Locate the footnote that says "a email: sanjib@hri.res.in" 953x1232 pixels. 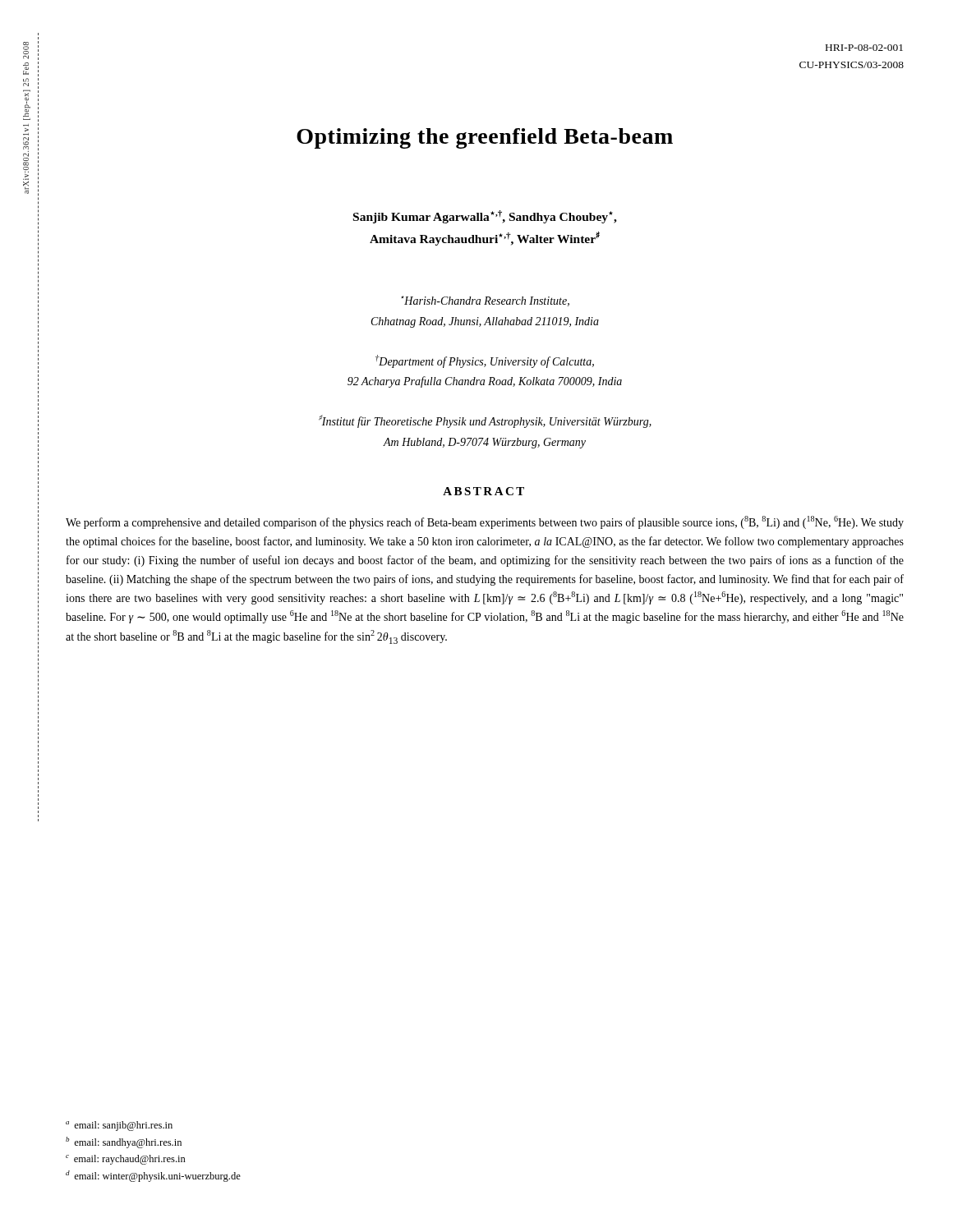(x=119, y=1124)
